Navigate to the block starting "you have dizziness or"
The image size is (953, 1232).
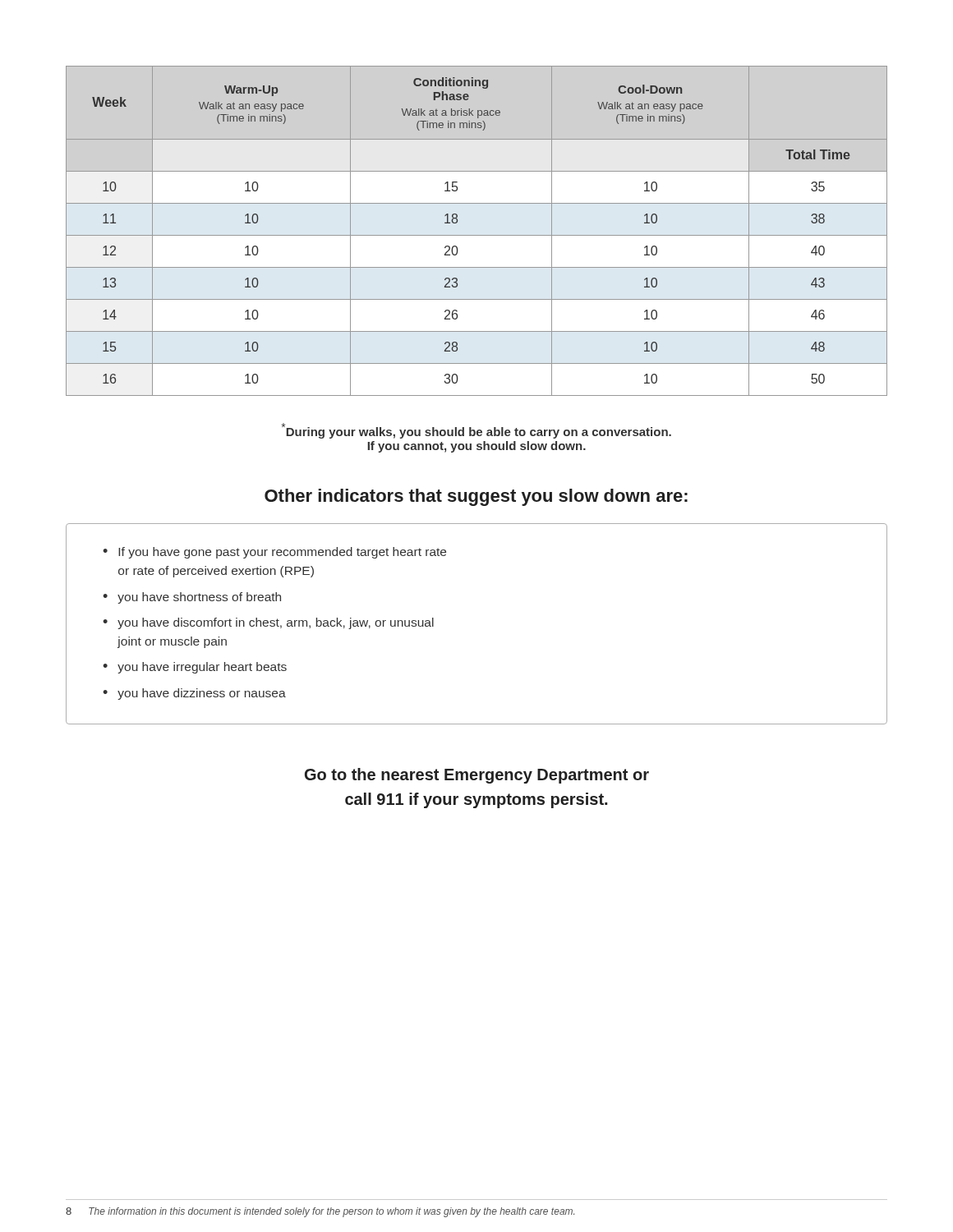pyautogui.click(x=202, y=693)
